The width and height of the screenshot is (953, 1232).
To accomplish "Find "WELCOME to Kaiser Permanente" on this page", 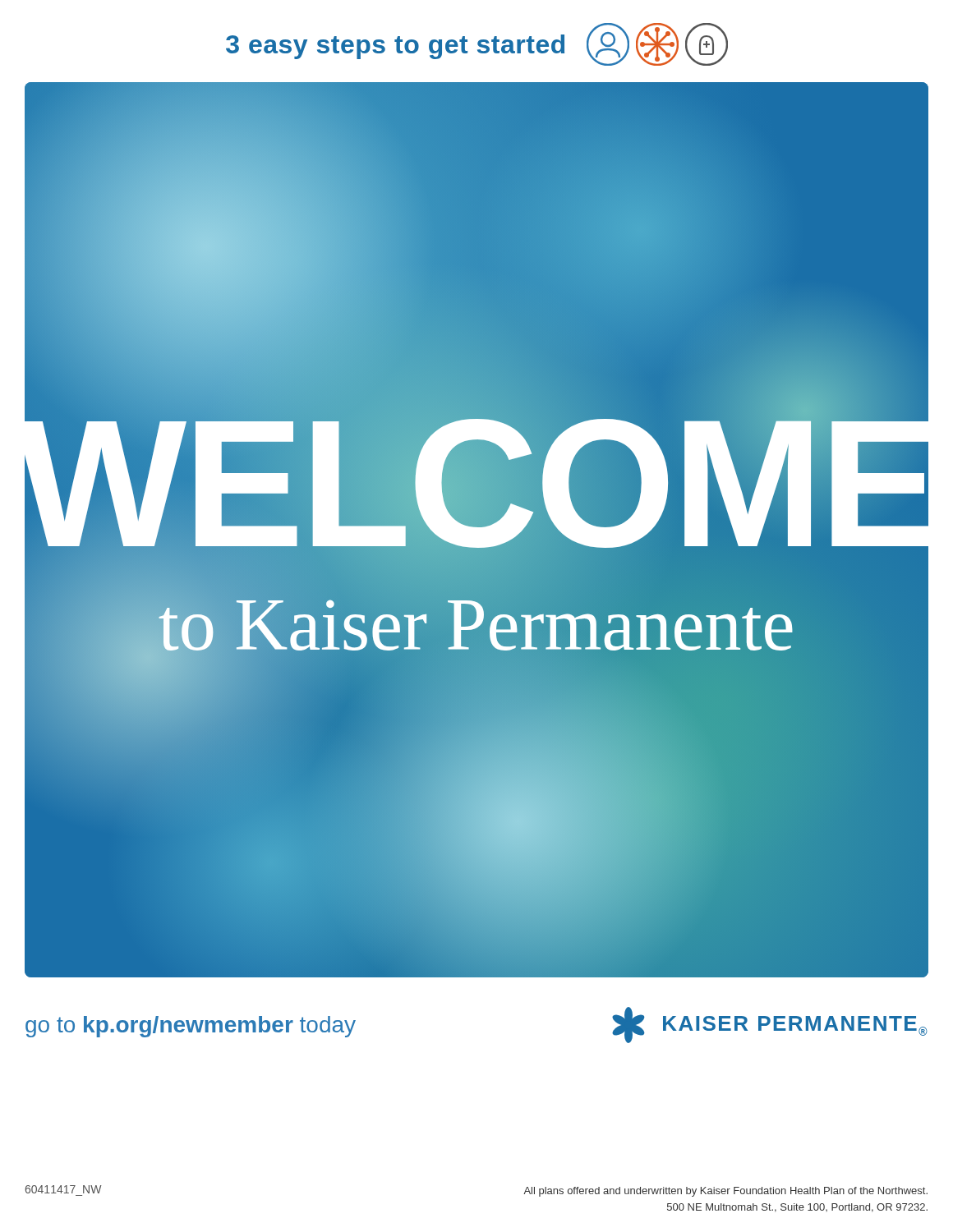I will [476, 524].
